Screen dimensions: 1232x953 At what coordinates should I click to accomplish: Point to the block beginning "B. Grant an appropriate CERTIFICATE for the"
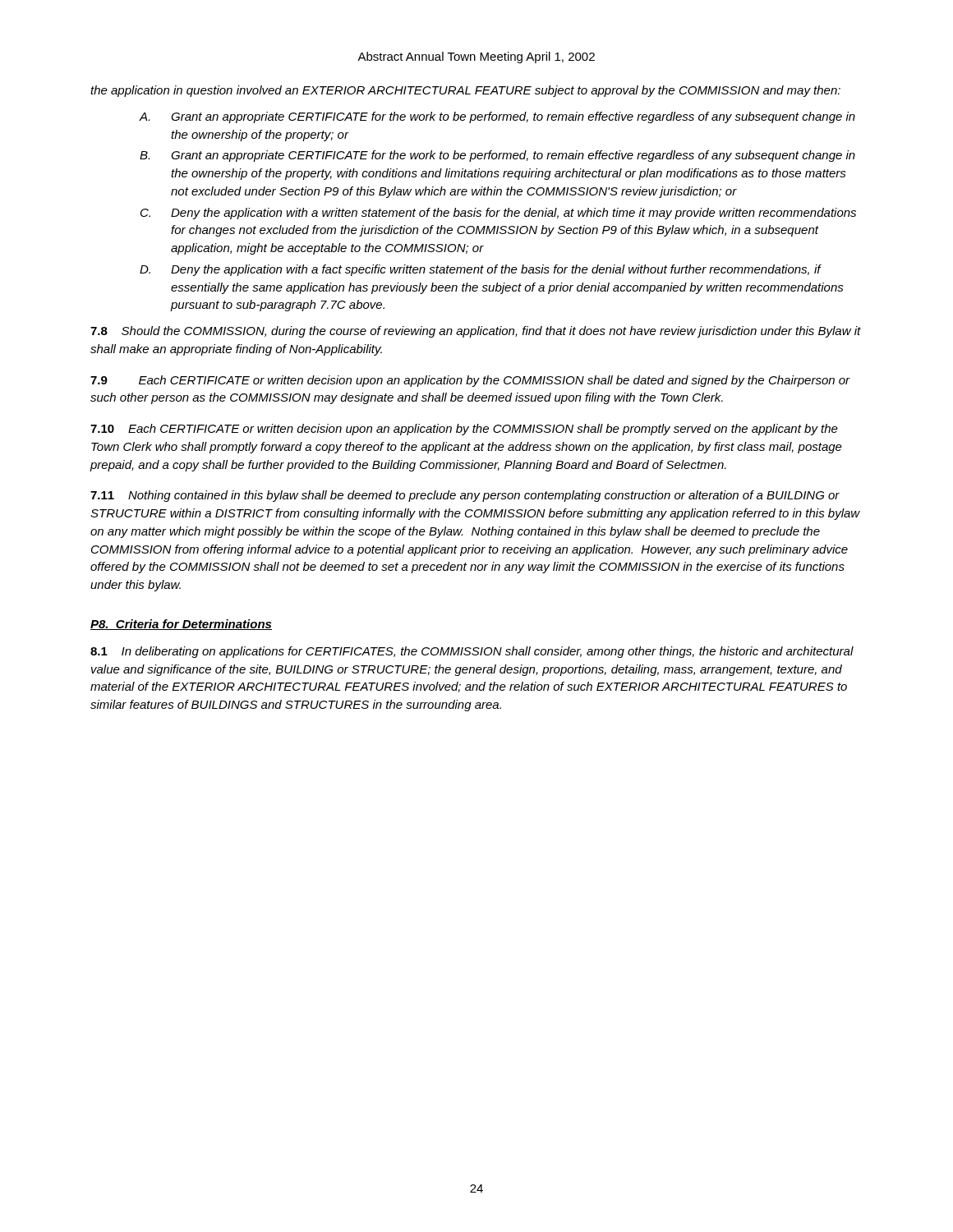click(501, 173)
